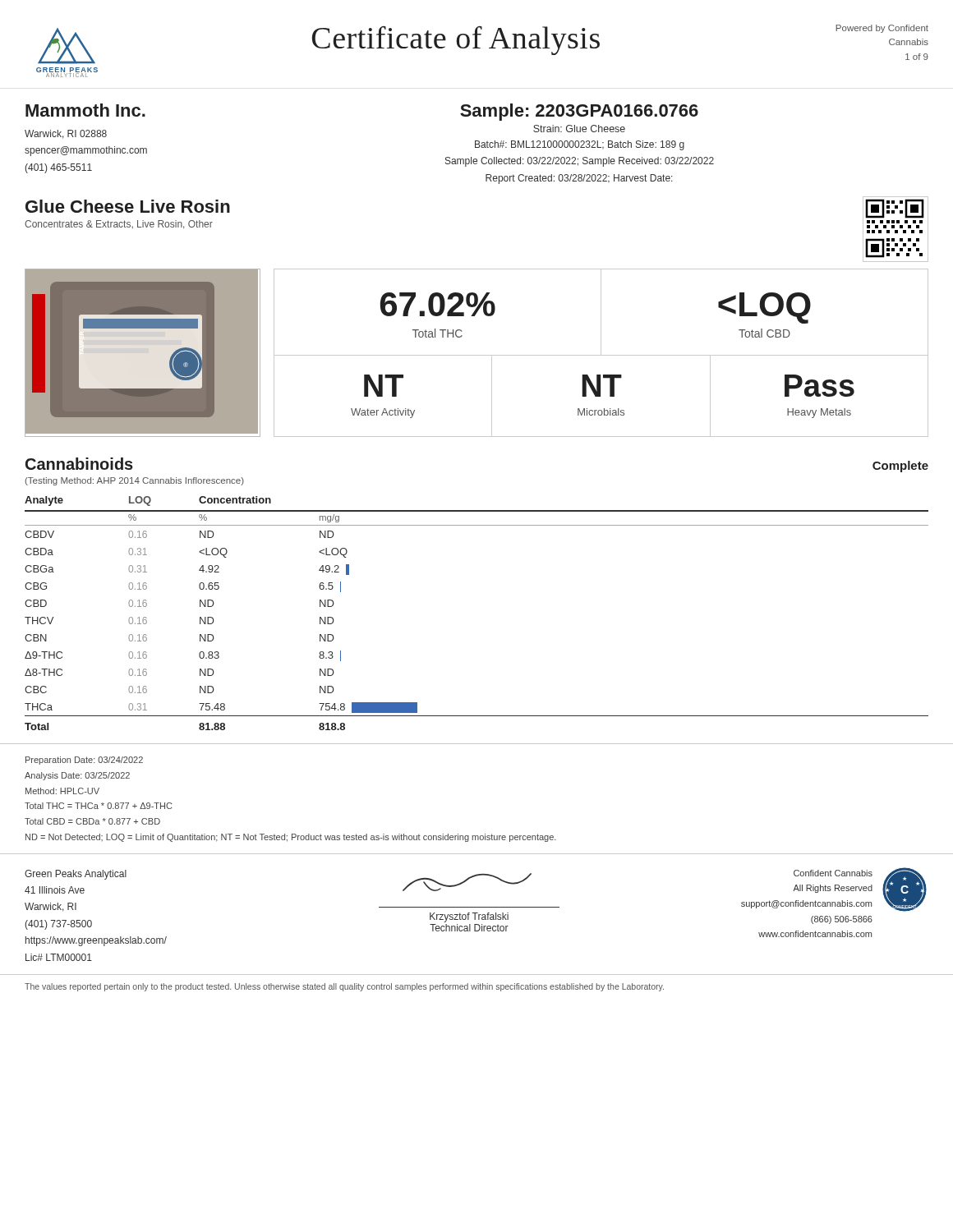This screenshot has height=1232, width=953.
Task: Select the title containing "Certificate of Analysis"
Action: click(x=456, y=38)
